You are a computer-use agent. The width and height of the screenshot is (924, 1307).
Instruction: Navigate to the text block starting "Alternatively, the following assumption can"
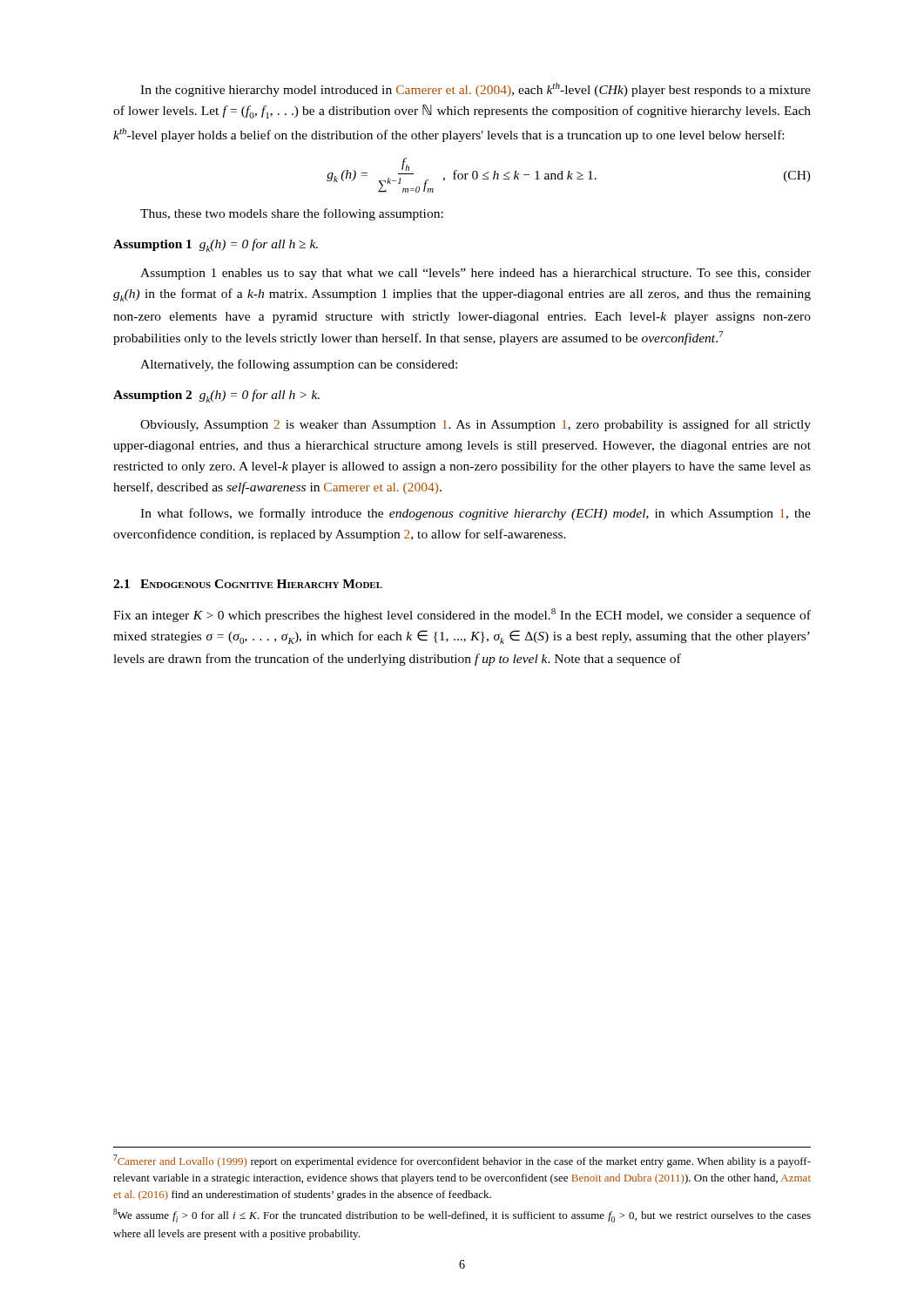point(299,364)
